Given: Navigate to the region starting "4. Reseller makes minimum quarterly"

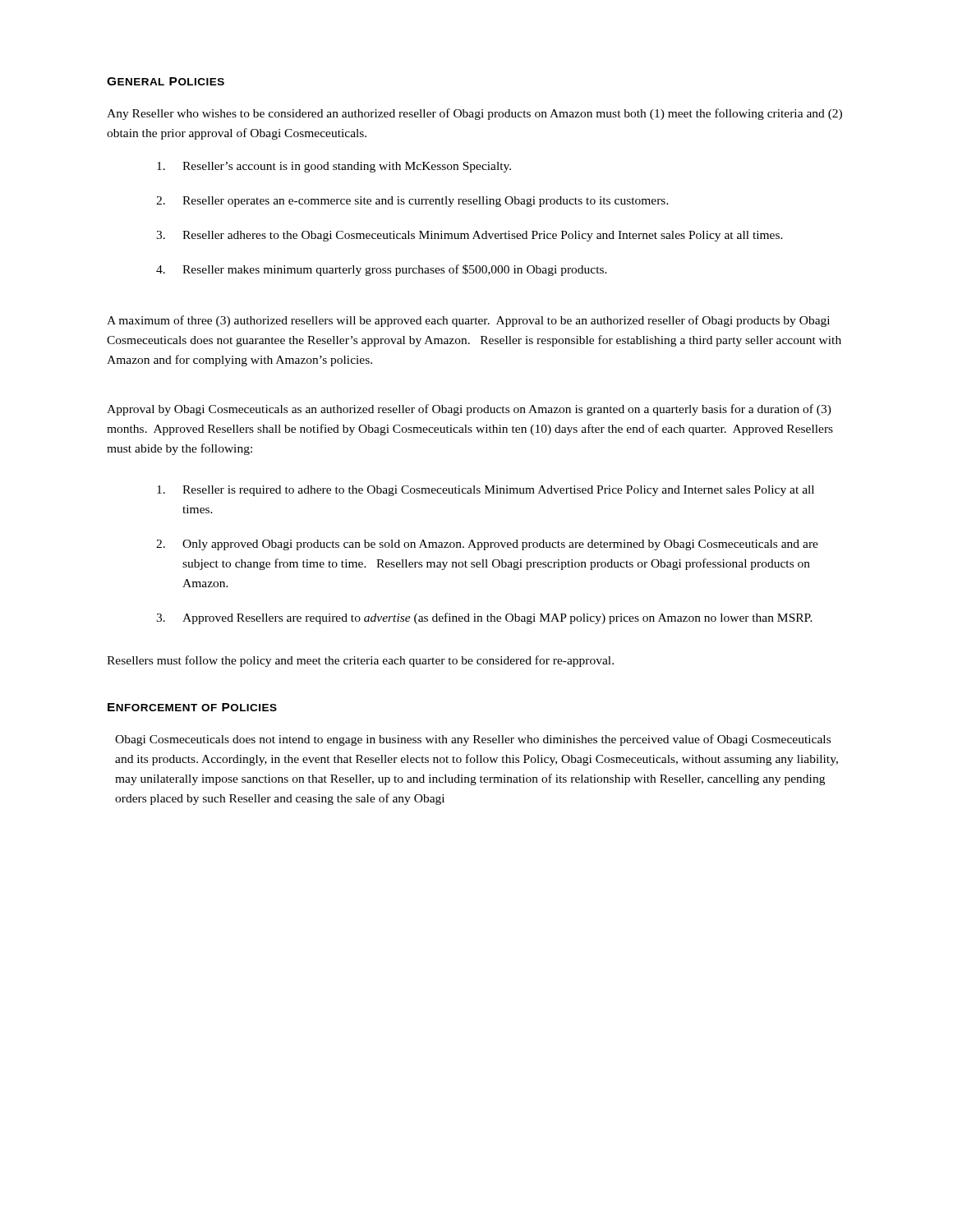Looking at the screenshot, I should tap(382, 269).
